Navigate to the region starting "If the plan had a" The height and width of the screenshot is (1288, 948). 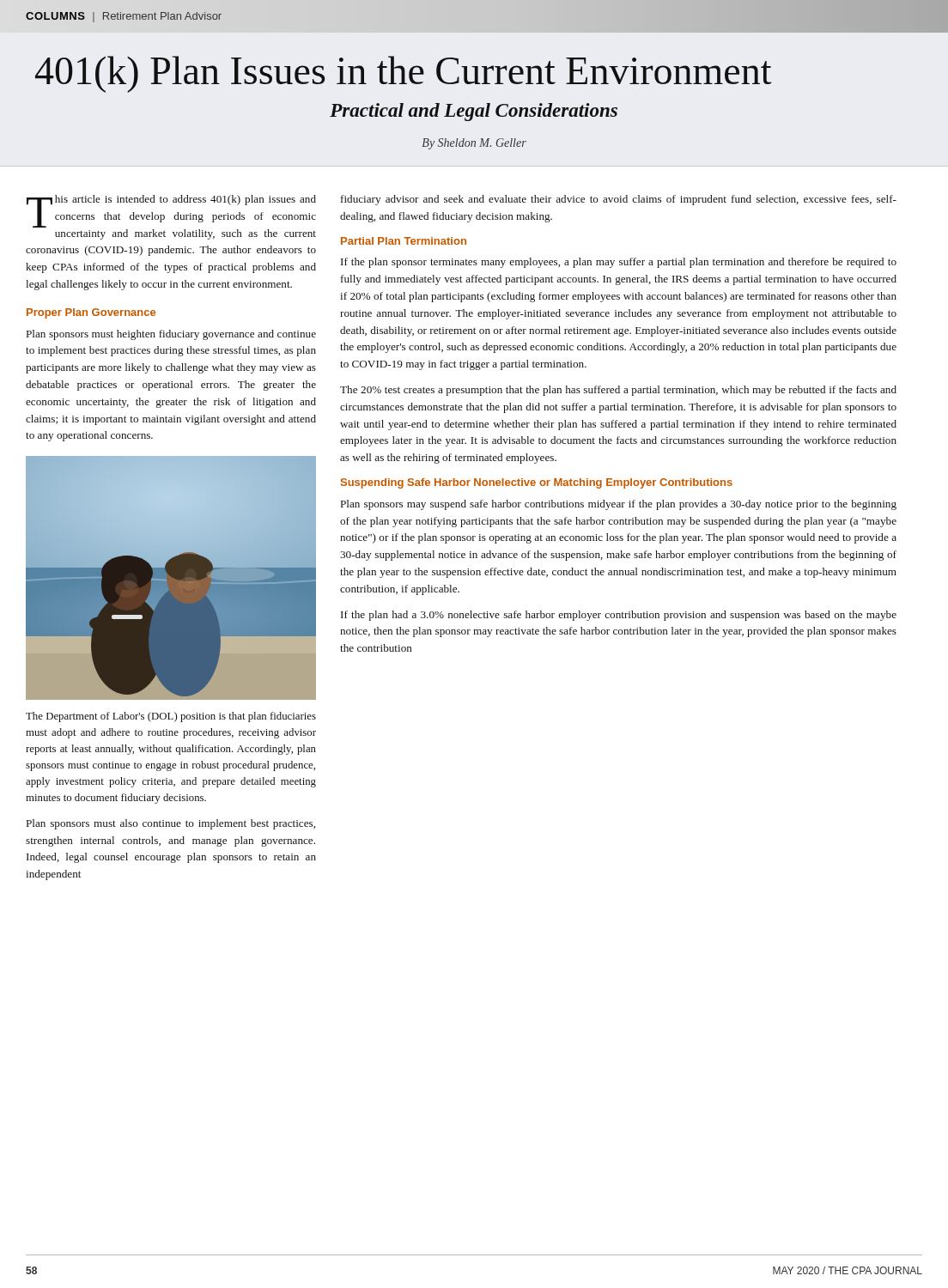tap(618, 631)
